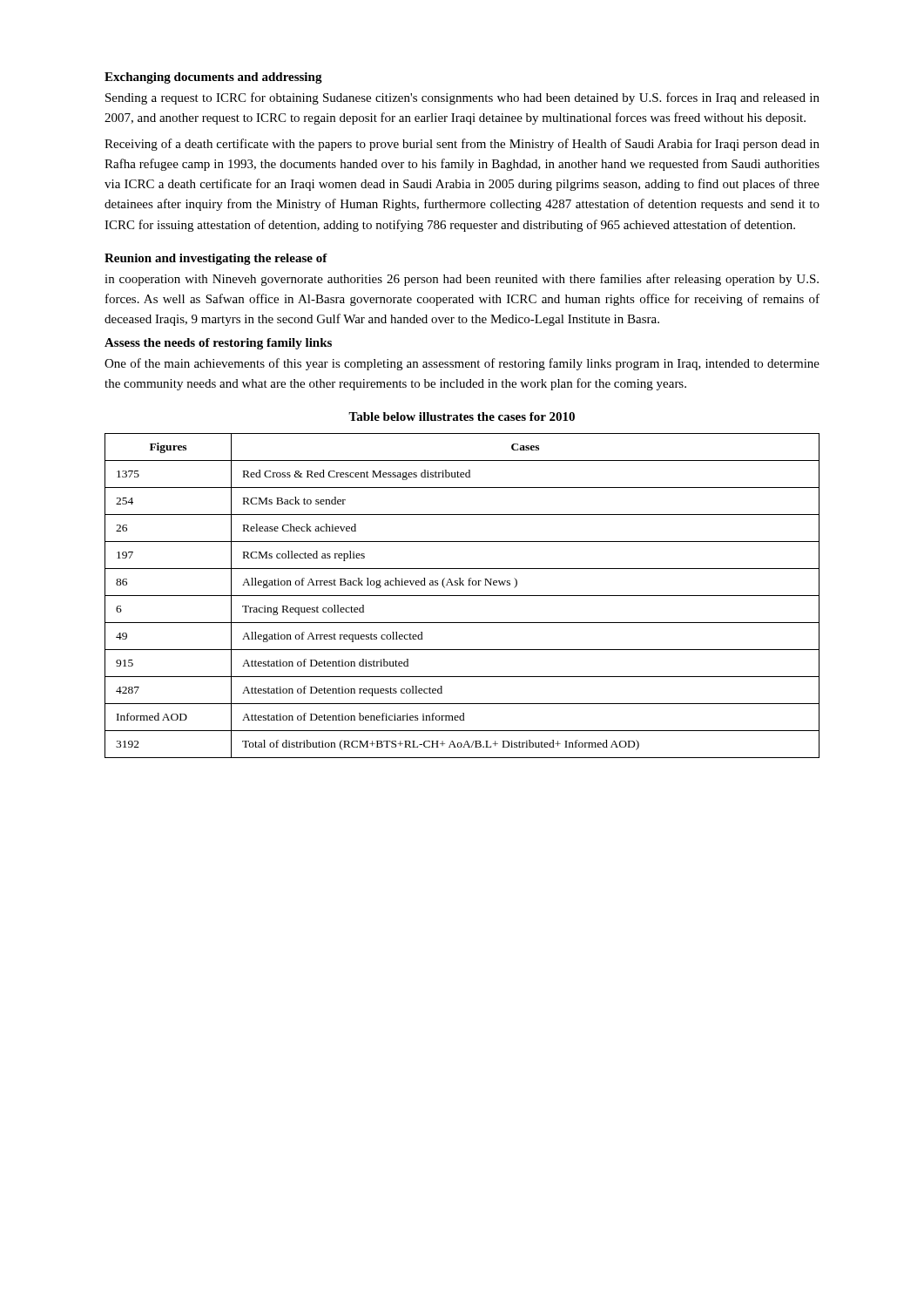The width and height of the screenshot is (924, 1307).
Task: Point to the text block starting "Assess the needs"
Action: click(218, 342)
